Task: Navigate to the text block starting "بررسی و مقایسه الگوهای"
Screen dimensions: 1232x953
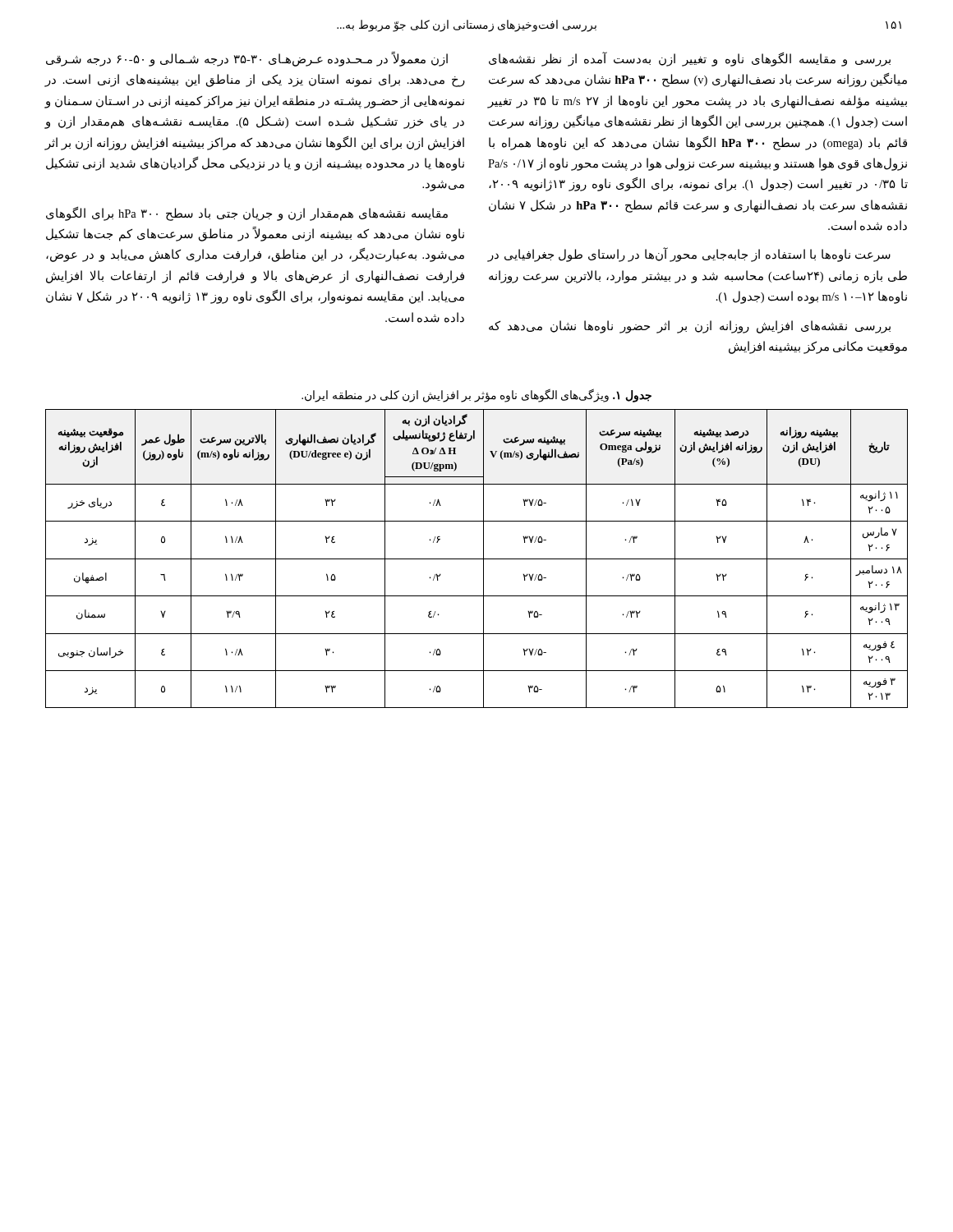Action: pyautogui.click(x=698, y=203)
